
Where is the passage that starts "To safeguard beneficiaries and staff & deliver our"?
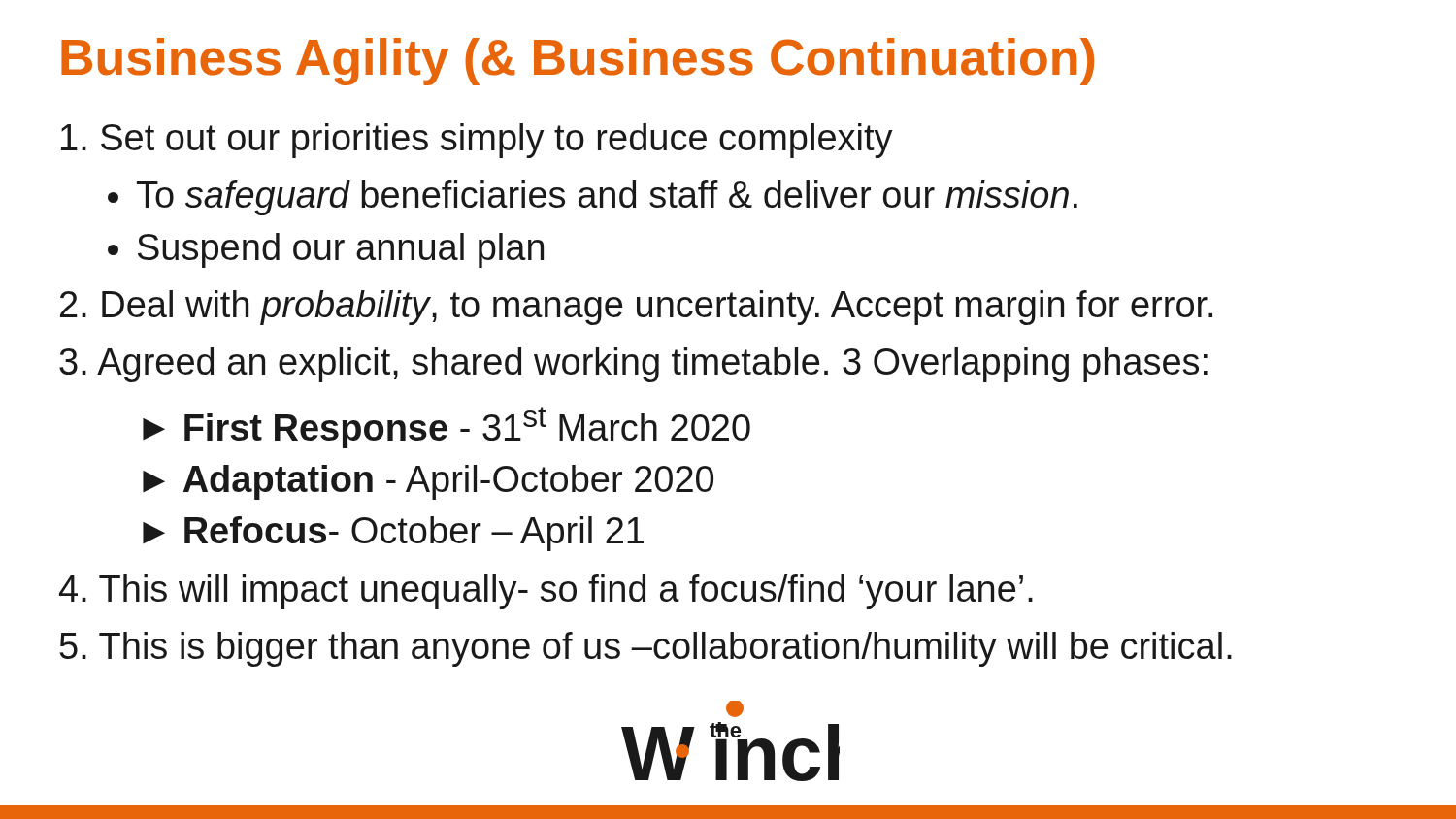tap(608, 195)
